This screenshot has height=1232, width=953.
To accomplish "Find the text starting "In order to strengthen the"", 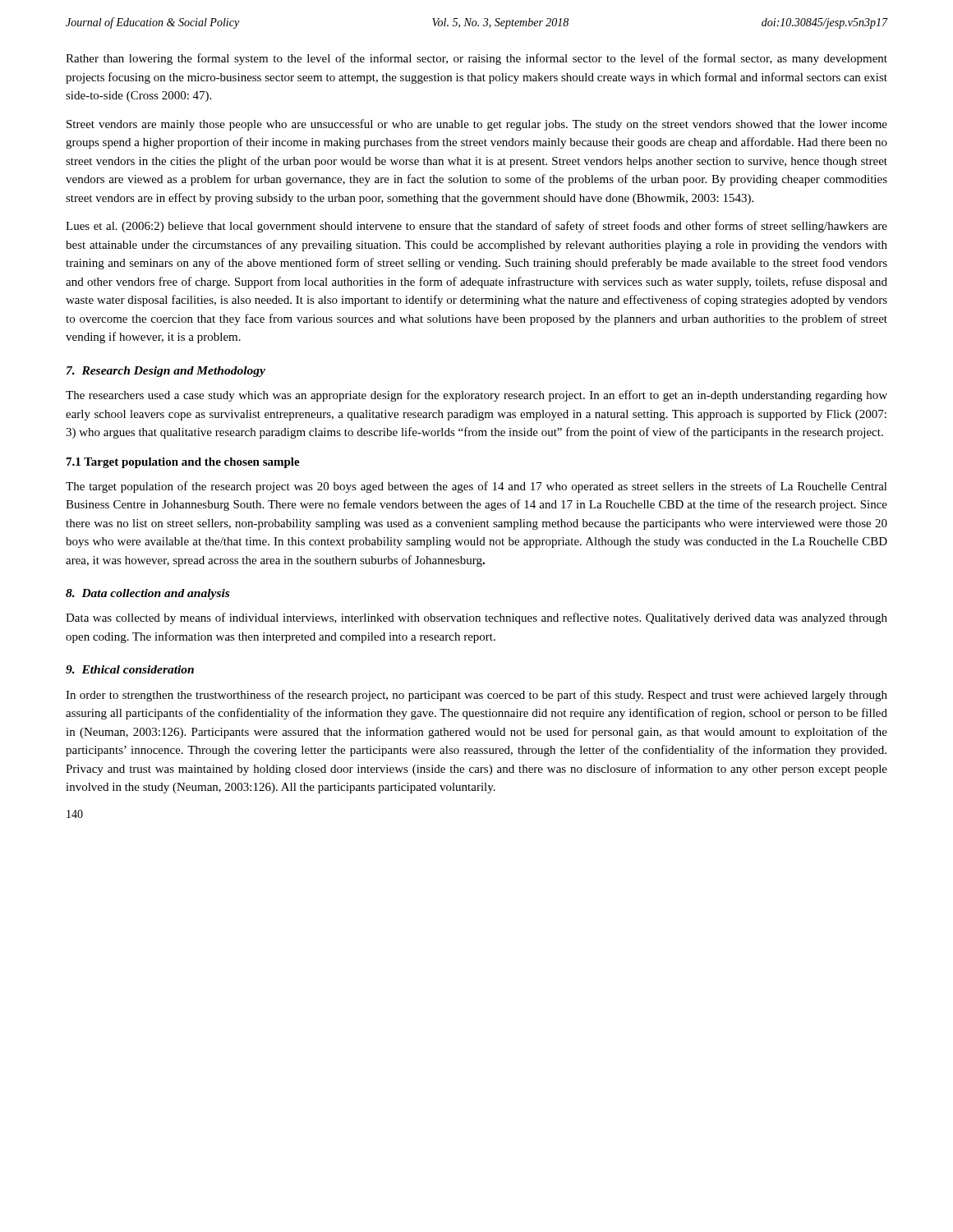I will pyautogui.click(x=476, y=741).
